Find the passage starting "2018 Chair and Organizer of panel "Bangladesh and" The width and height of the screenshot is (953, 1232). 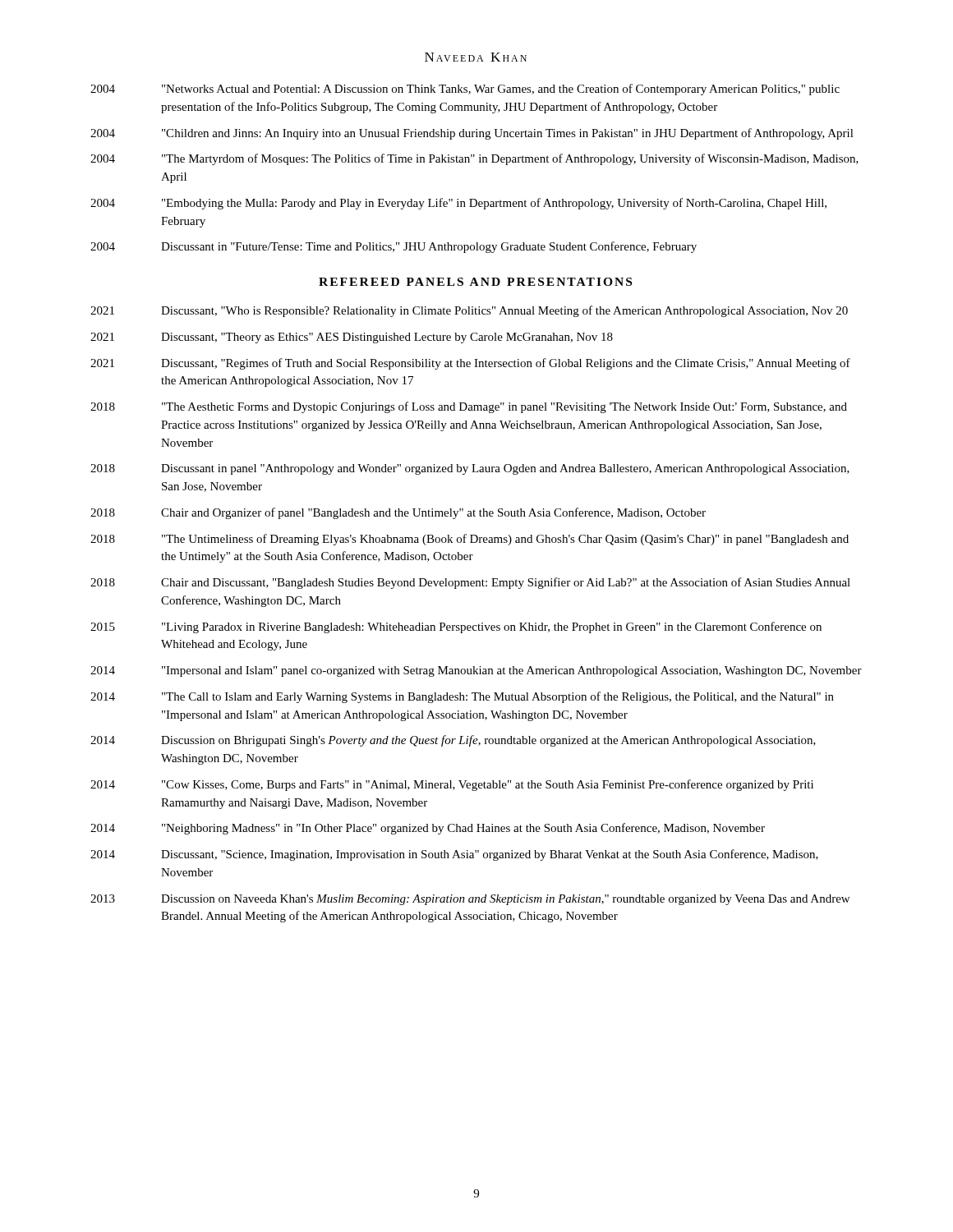point(476,513)
